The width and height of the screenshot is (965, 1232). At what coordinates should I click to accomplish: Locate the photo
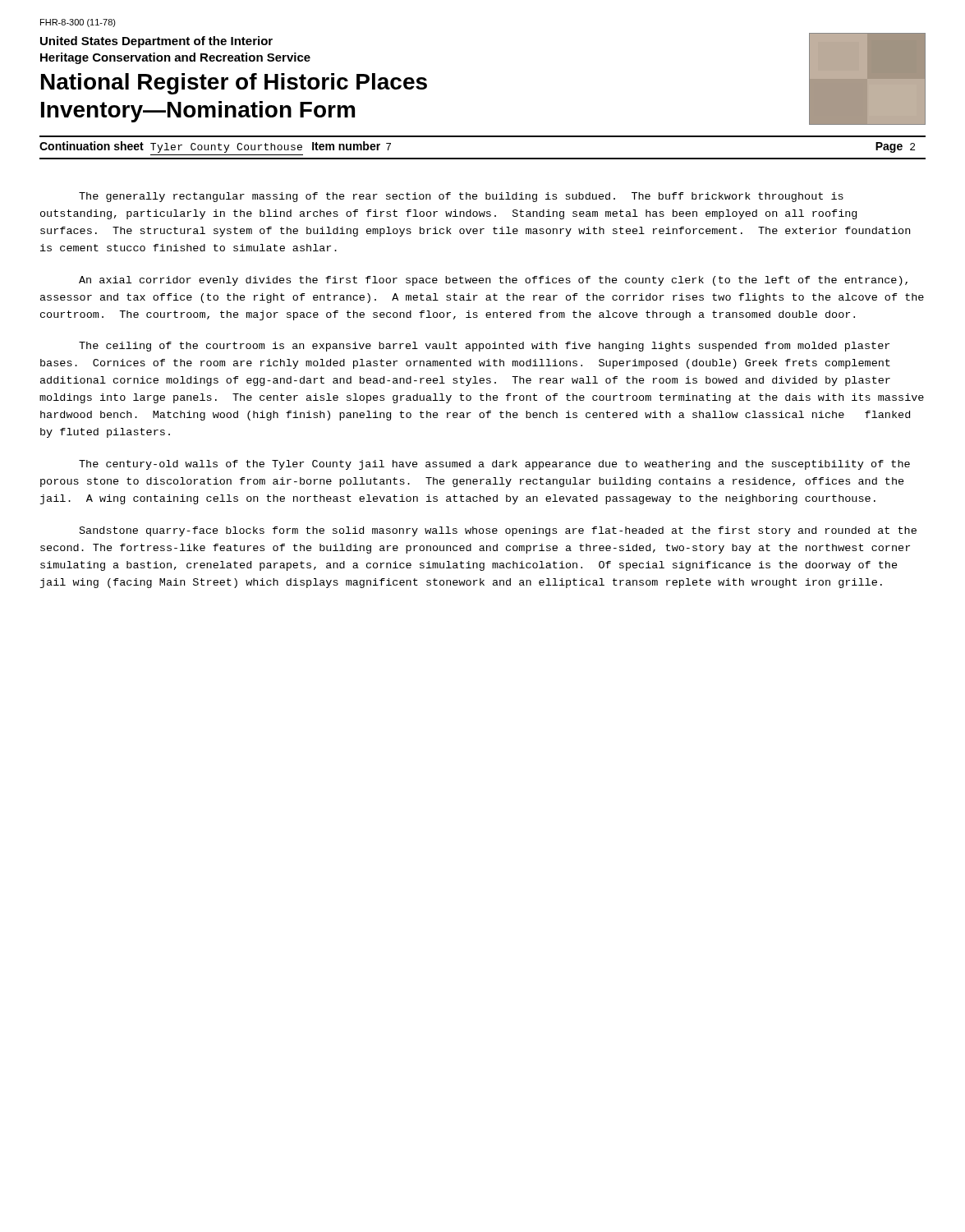pyautogui.click(x=867, y=79)
